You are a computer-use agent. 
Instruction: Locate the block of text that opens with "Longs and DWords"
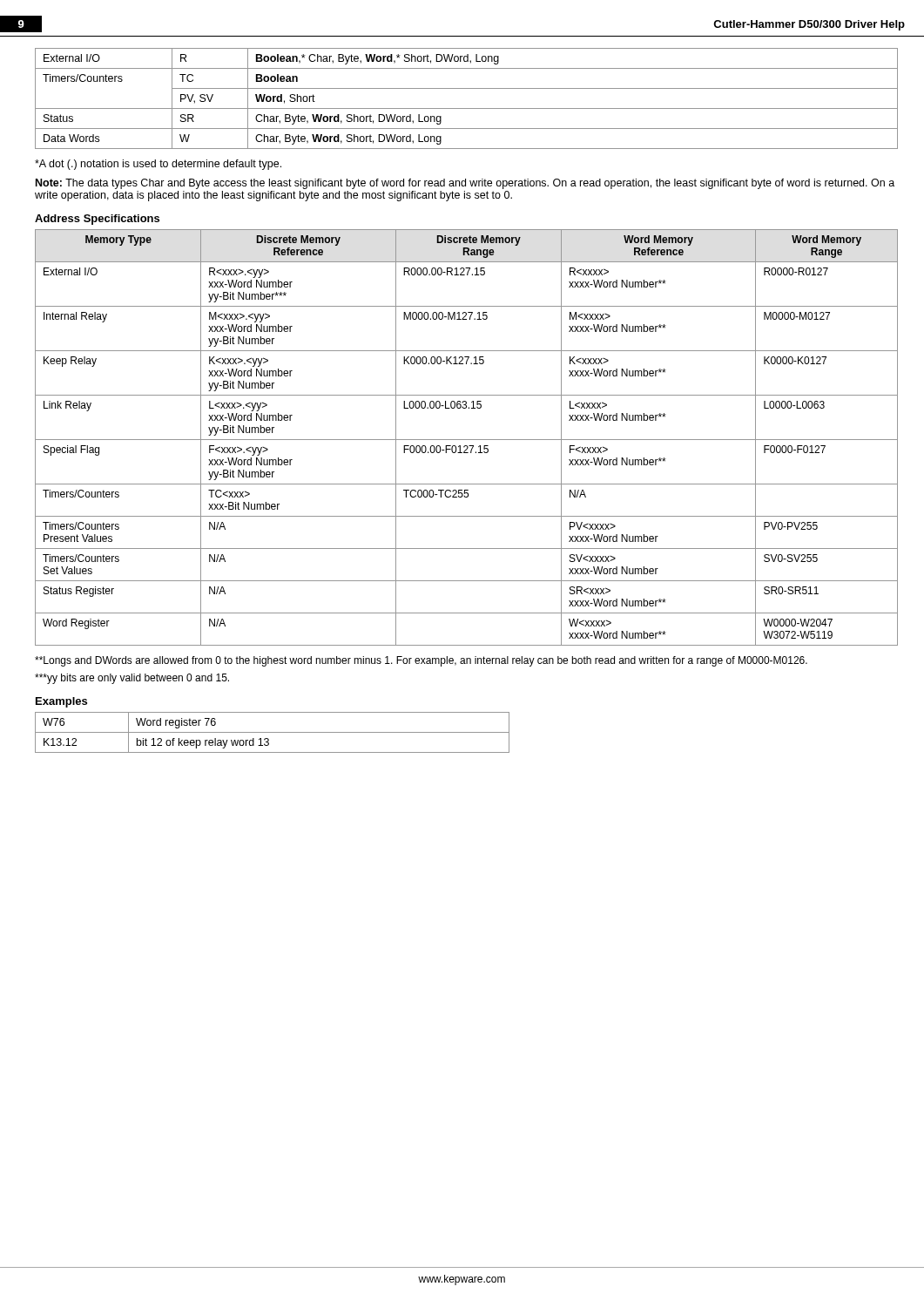pos(421,660)
